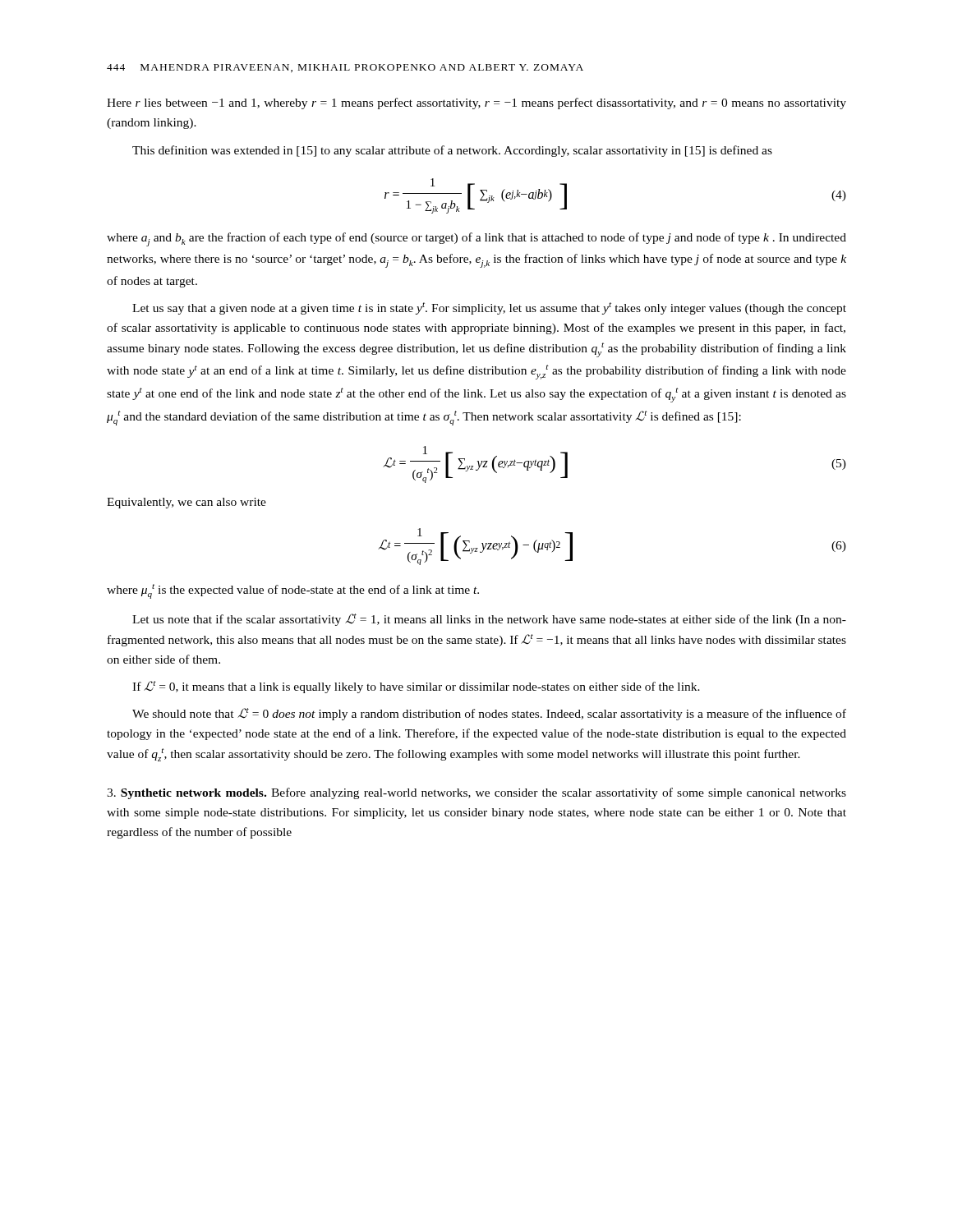Viewport: 953px width, 1232px height.
Task: Select the section header that reads "3. Synthetic network models."
Action: pyautogui.click(x=476, y=812)
